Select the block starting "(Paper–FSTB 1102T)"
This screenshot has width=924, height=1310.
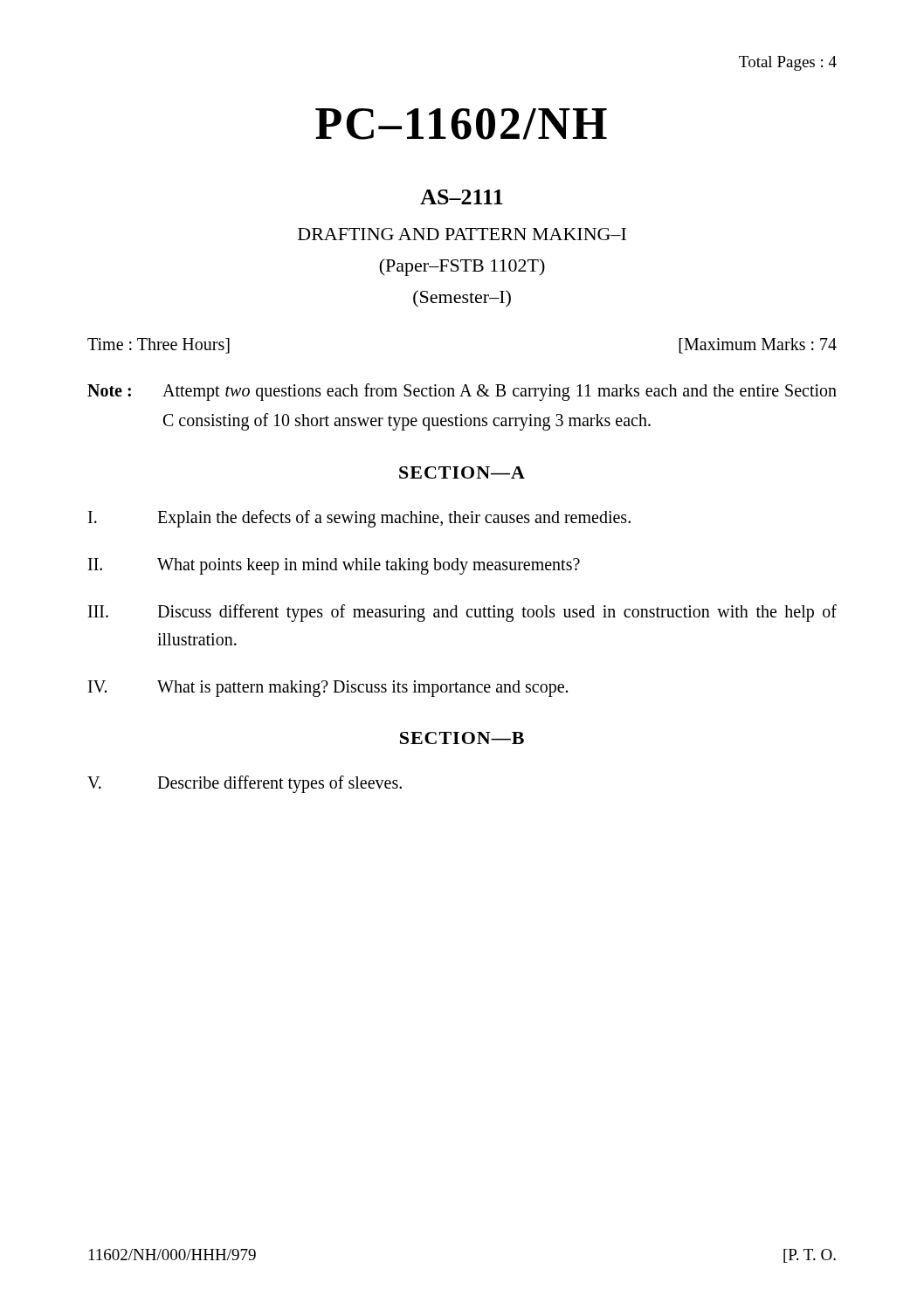(x=462, y=265)
